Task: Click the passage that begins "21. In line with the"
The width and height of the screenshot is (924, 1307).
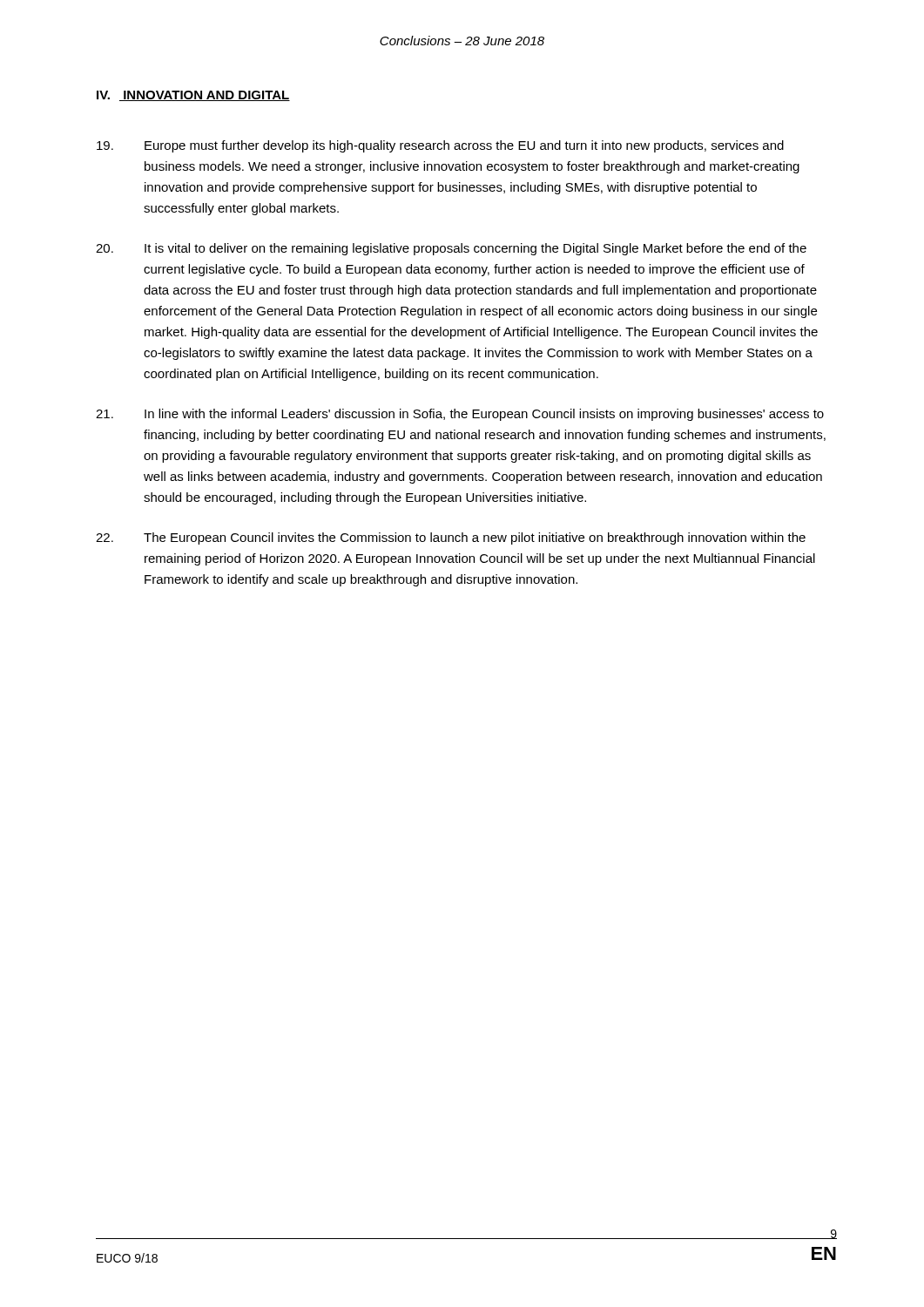Action: coord(462,456)
